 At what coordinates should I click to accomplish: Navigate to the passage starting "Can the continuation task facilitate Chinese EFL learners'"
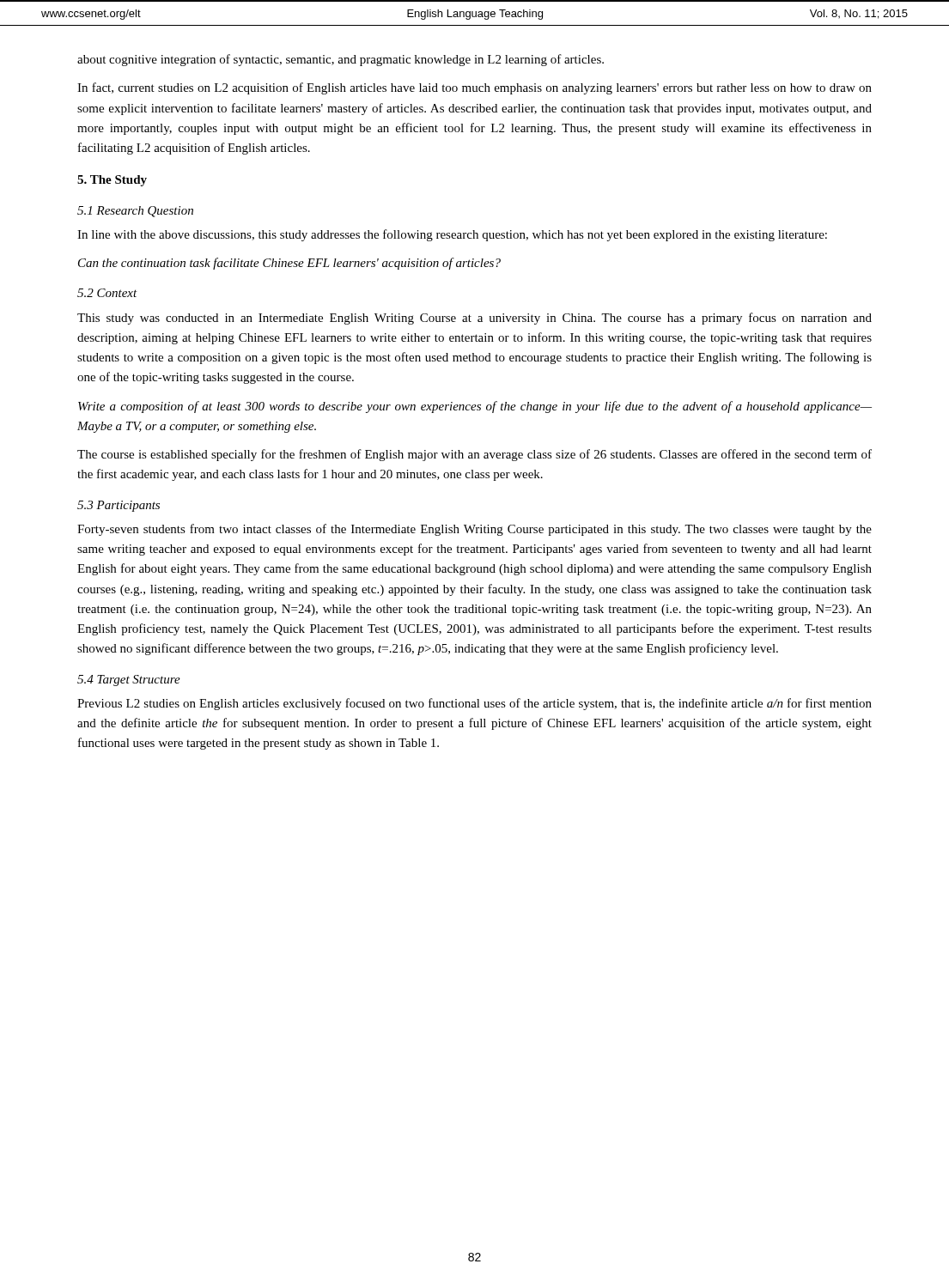point(474,263)
